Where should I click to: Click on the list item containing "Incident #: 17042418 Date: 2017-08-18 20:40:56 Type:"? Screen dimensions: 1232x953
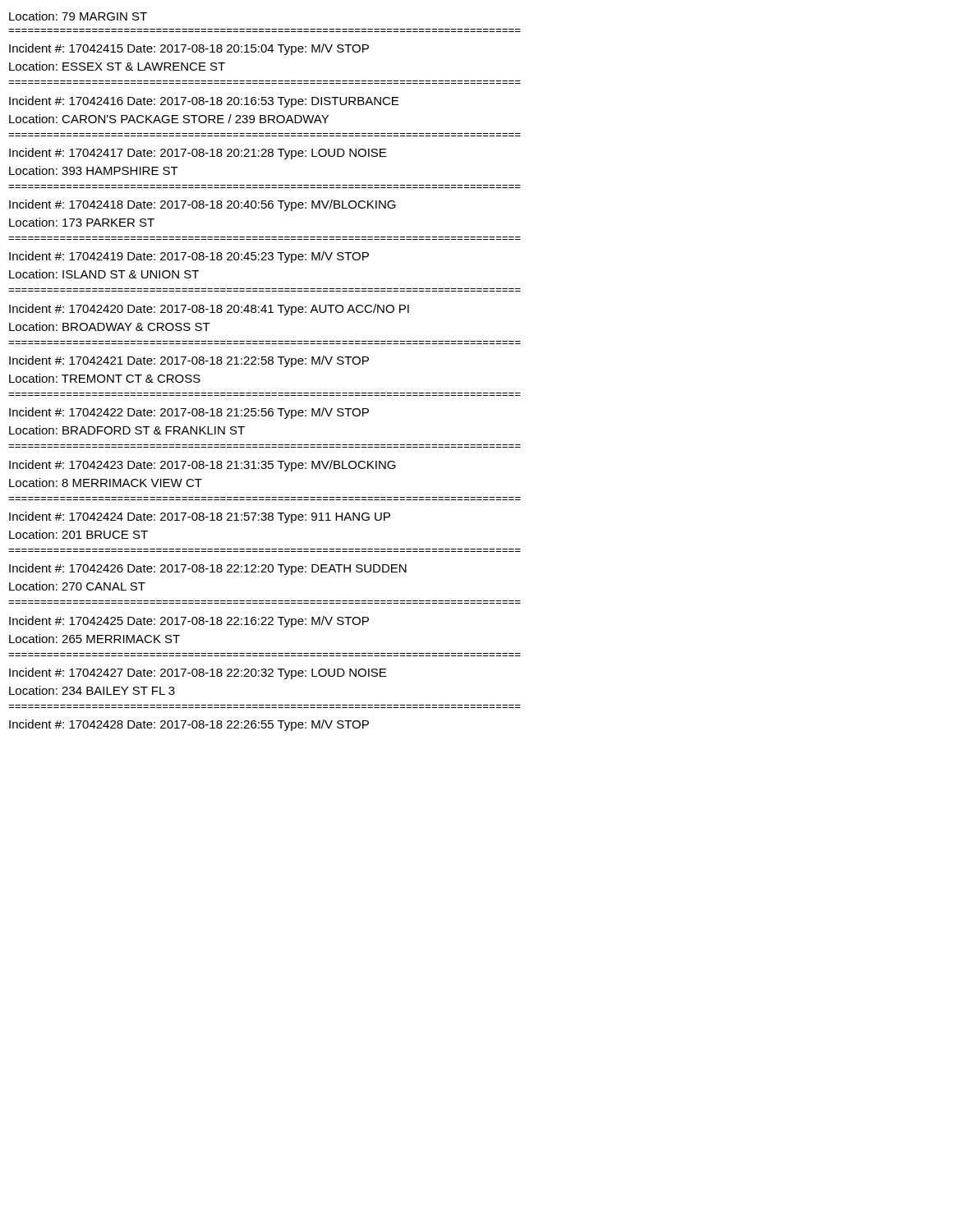click(x=203, y=205)
